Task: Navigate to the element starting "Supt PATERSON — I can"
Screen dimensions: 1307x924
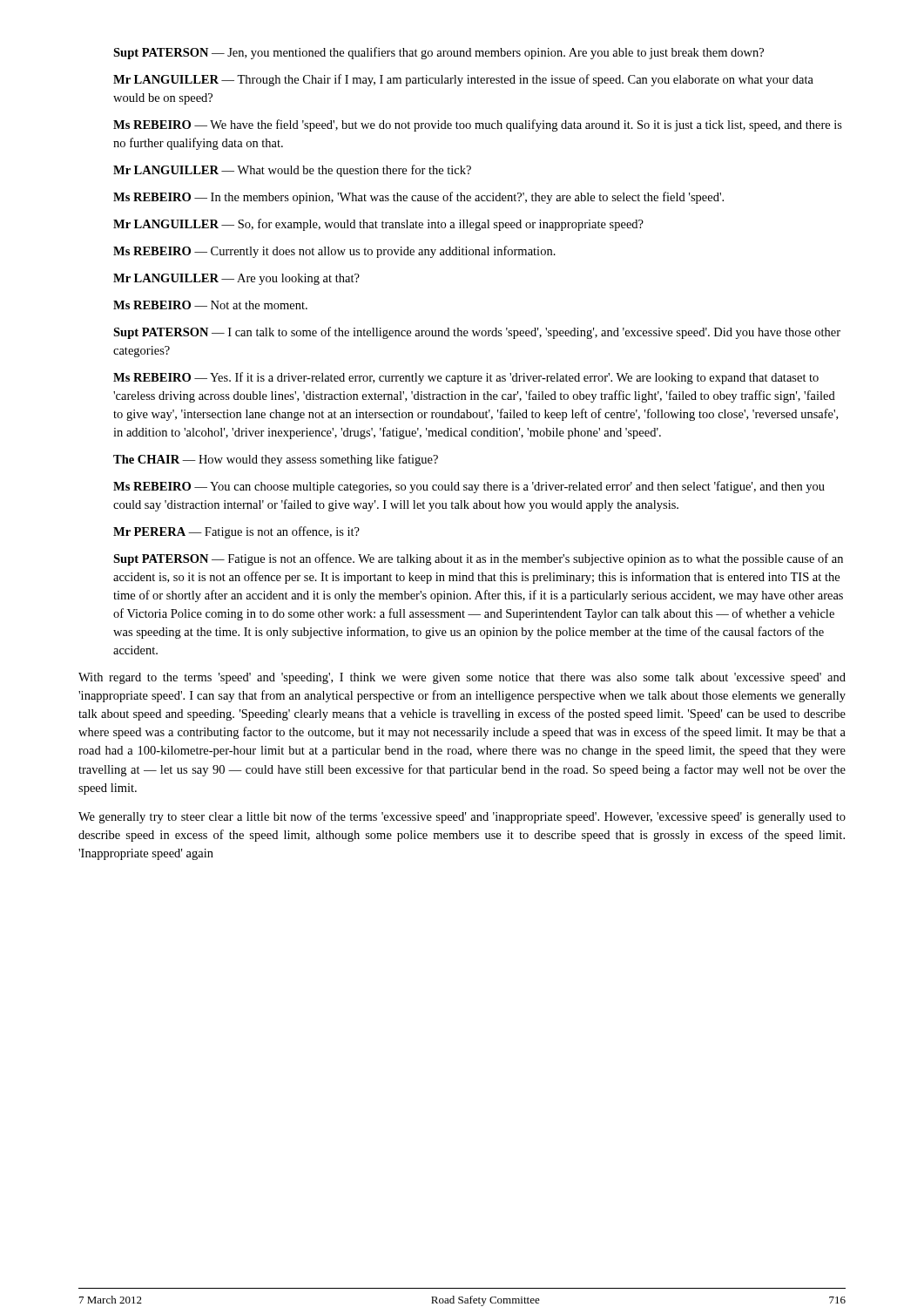Action: click(477, 341)
